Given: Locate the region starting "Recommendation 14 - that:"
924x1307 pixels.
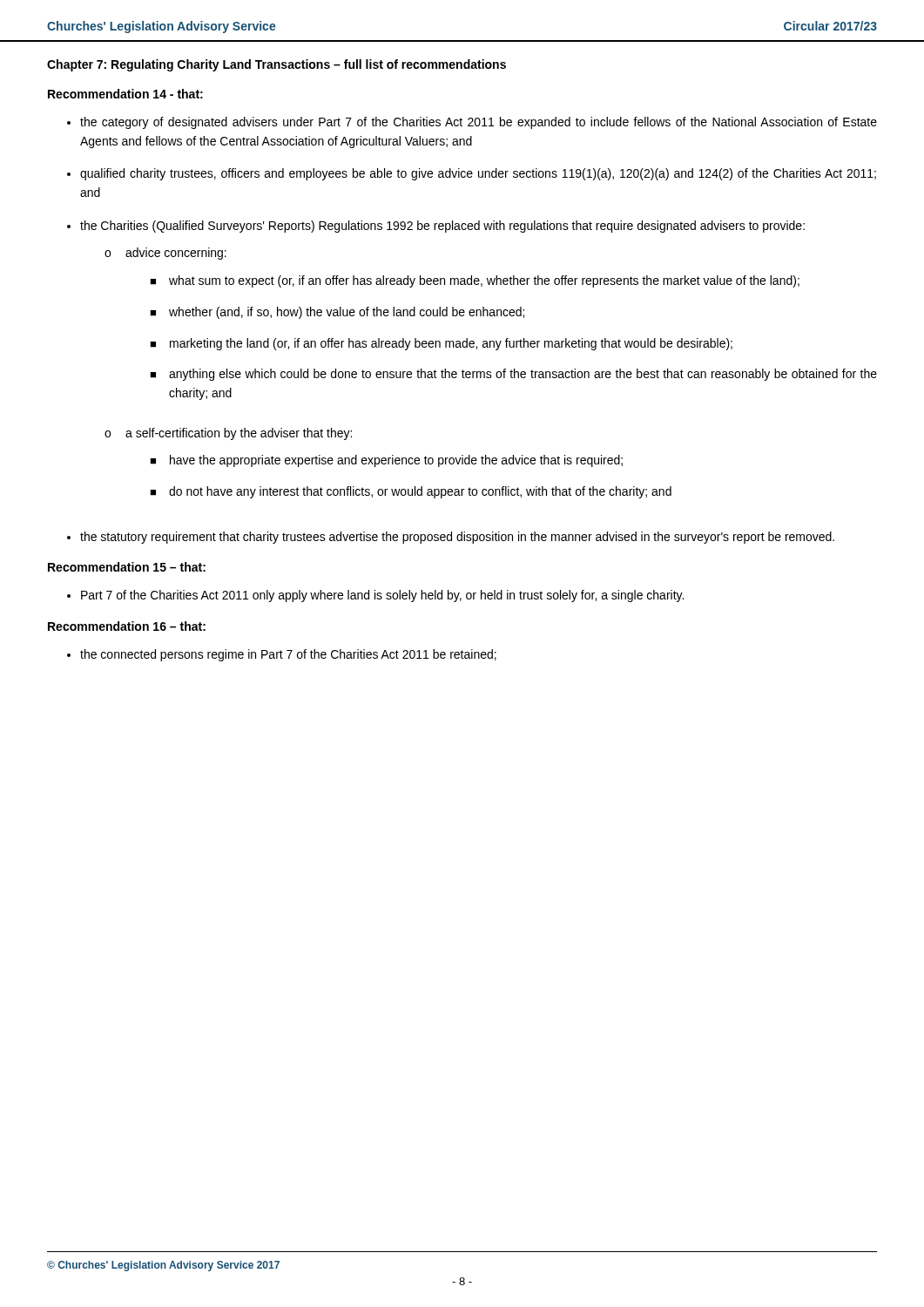Looking at the screenshot, I should click(125, 94).
